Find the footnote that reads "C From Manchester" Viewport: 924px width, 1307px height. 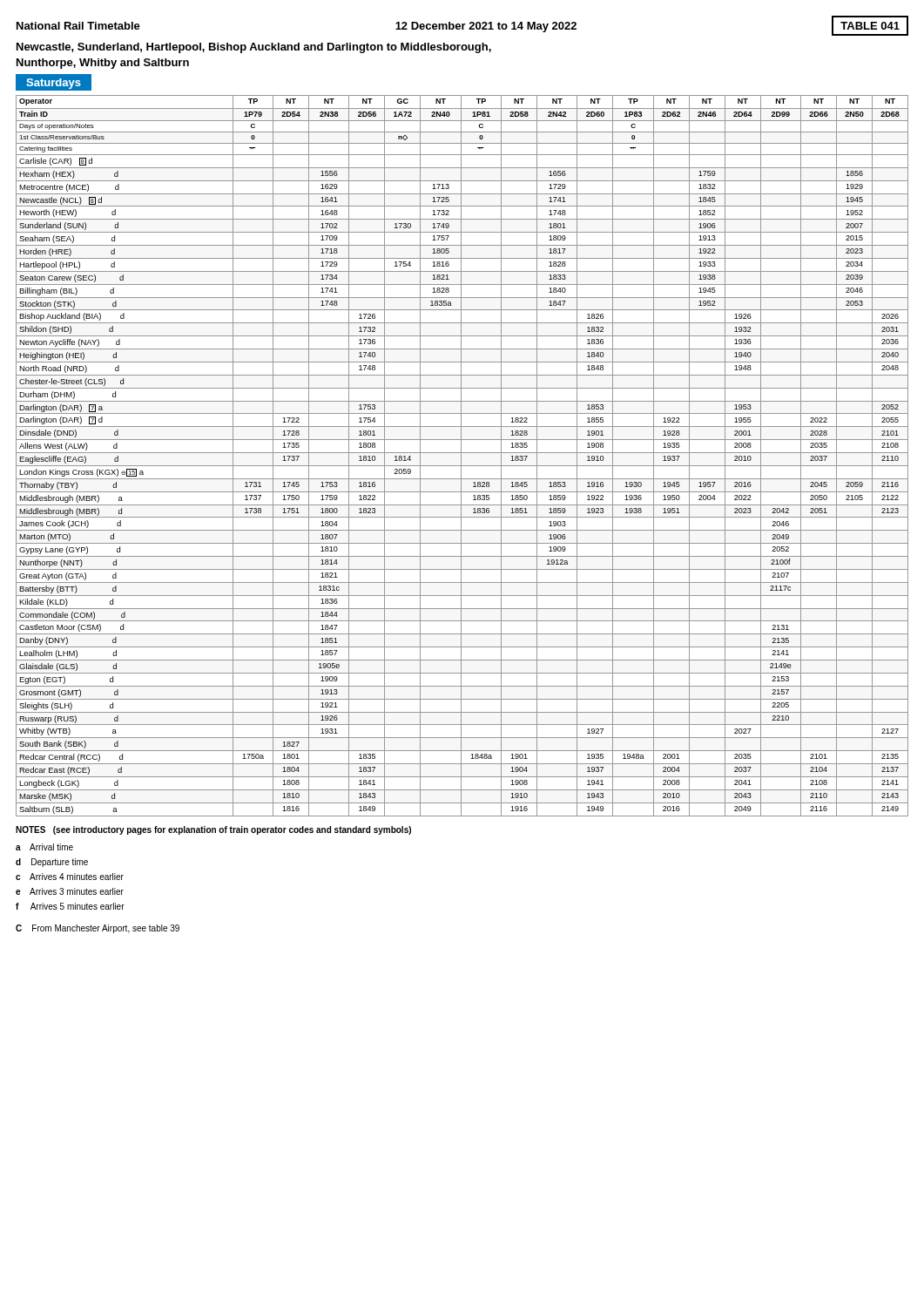(98, 928)
